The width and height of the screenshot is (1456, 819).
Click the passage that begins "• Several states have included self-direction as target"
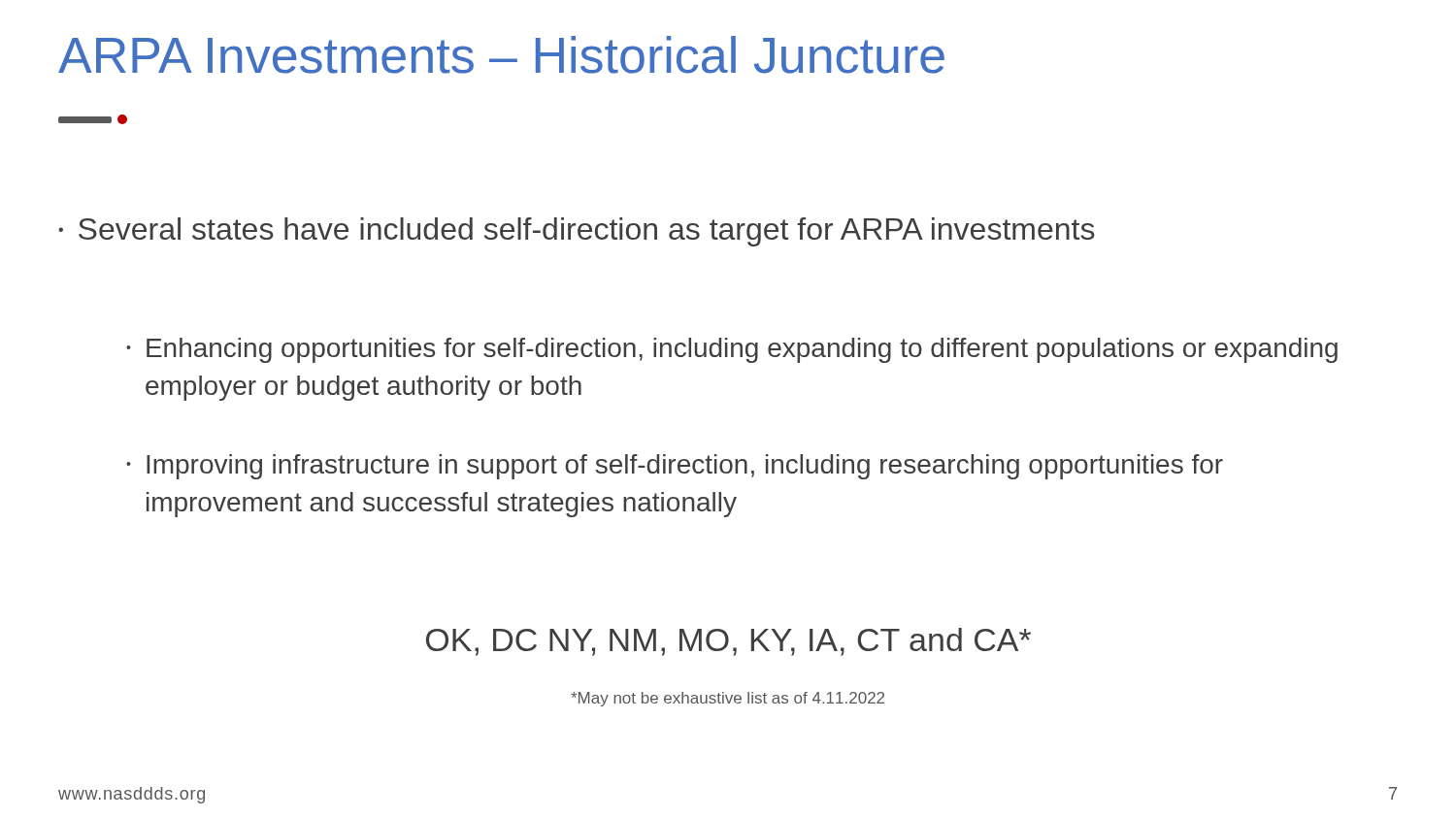point(577,230)
